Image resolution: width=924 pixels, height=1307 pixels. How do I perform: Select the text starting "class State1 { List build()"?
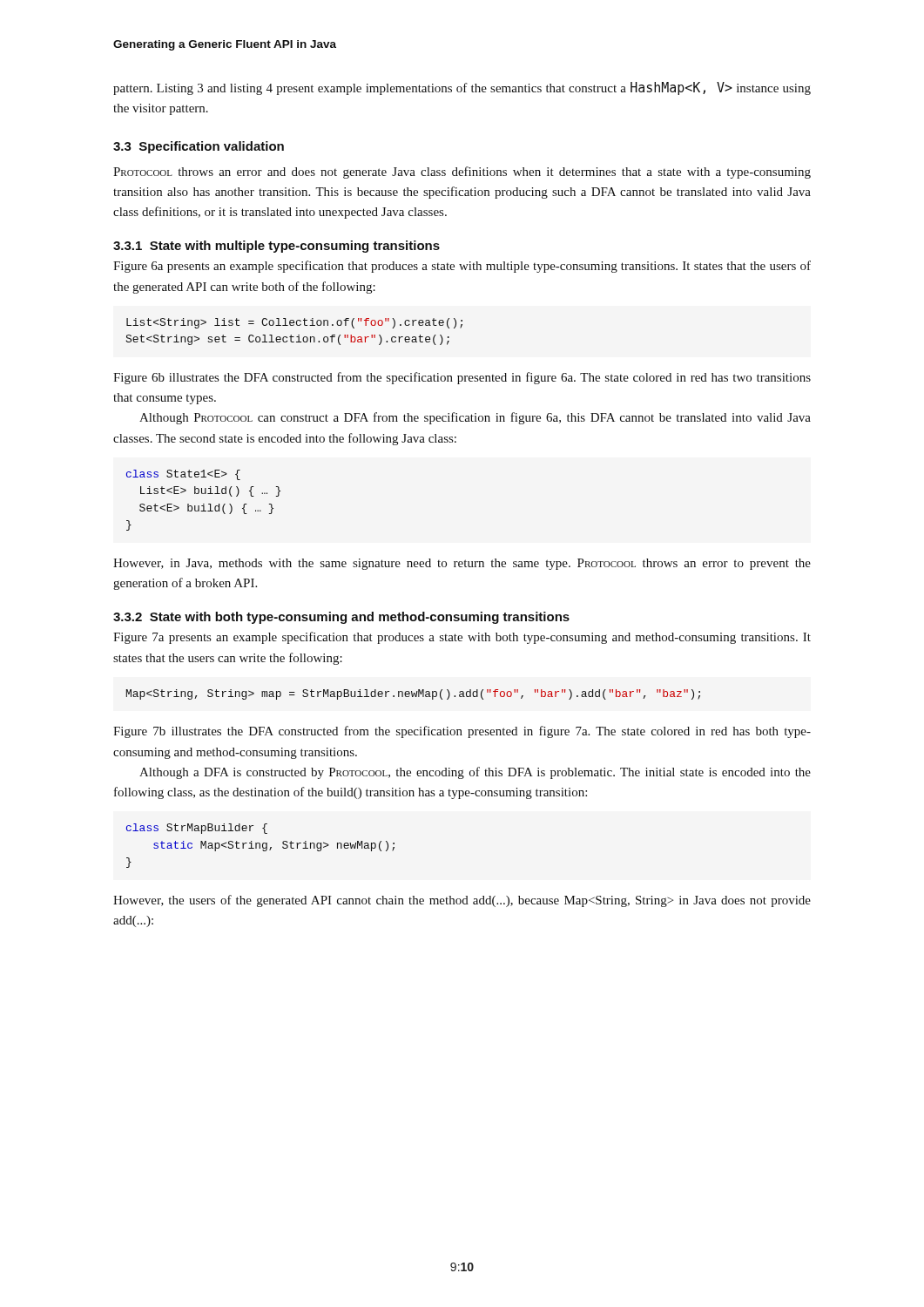tap(183, 475)
